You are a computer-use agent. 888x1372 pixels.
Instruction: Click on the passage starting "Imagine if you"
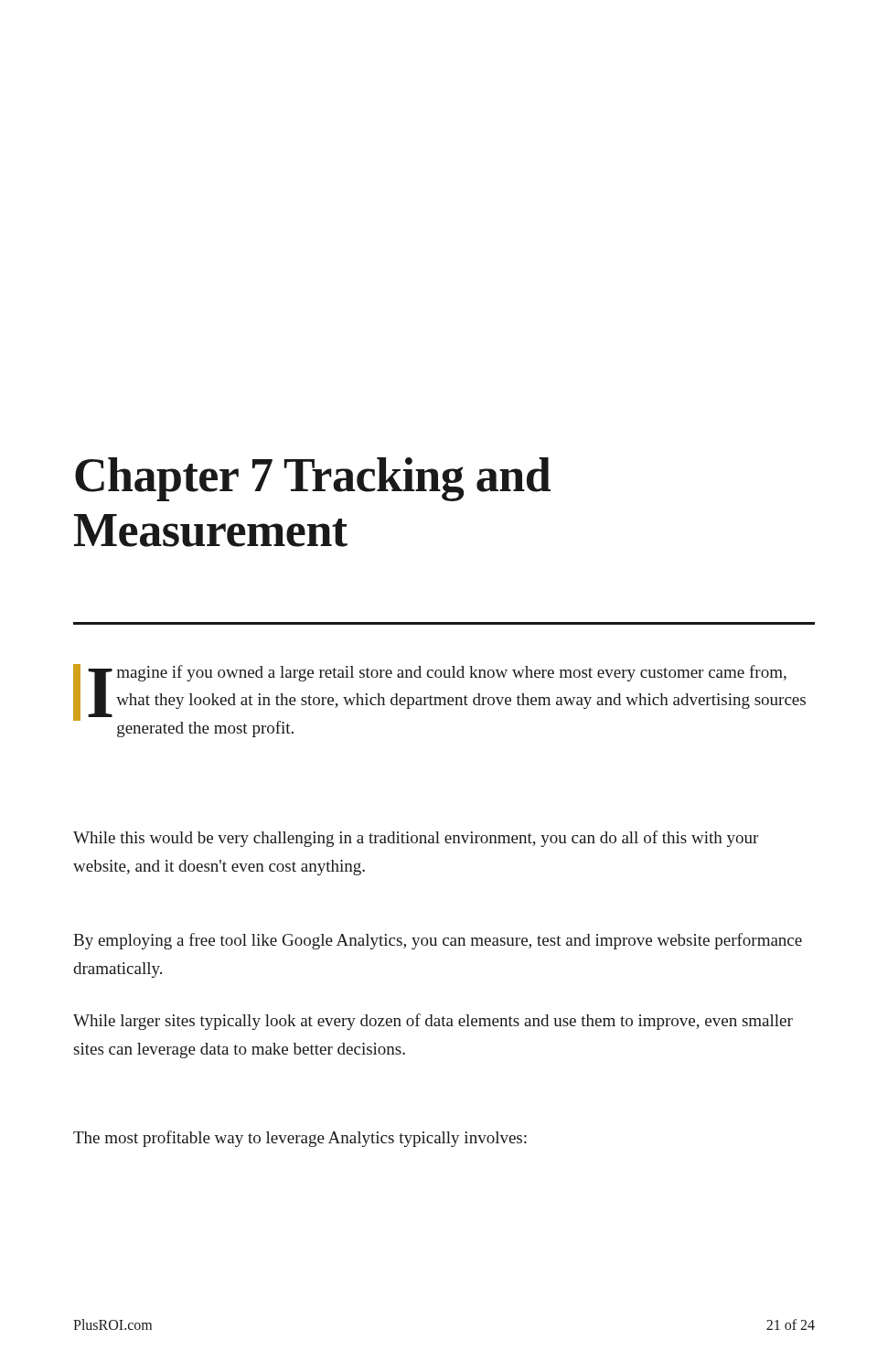click(x=440, y=698)
